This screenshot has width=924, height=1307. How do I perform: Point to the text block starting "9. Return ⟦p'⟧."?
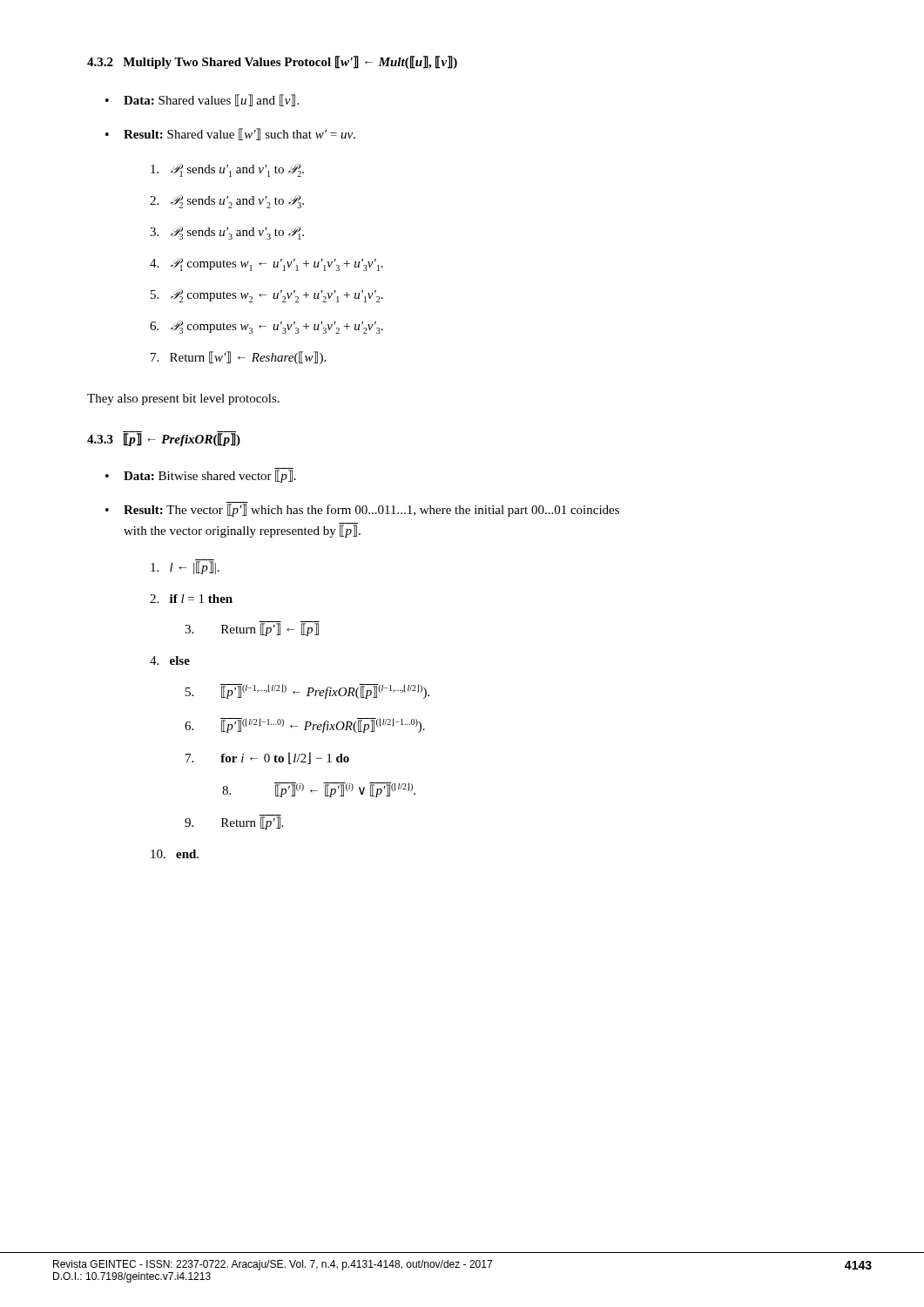point(234,823)
